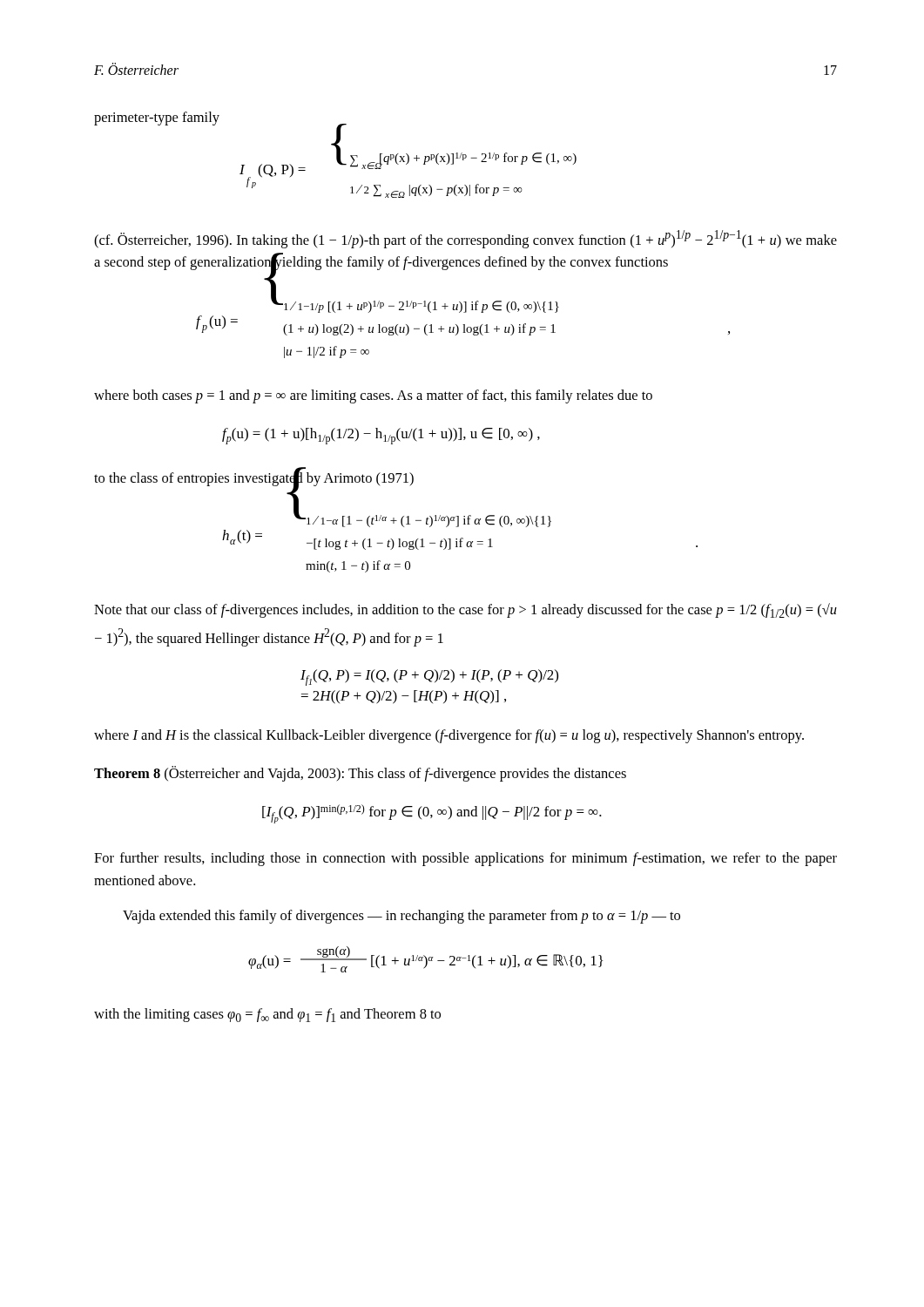Find the formula on this page that starts "φα(u) = sgn(α) 1 − α"
This screenshot has height=1307, width=924.
coord(465,962)
